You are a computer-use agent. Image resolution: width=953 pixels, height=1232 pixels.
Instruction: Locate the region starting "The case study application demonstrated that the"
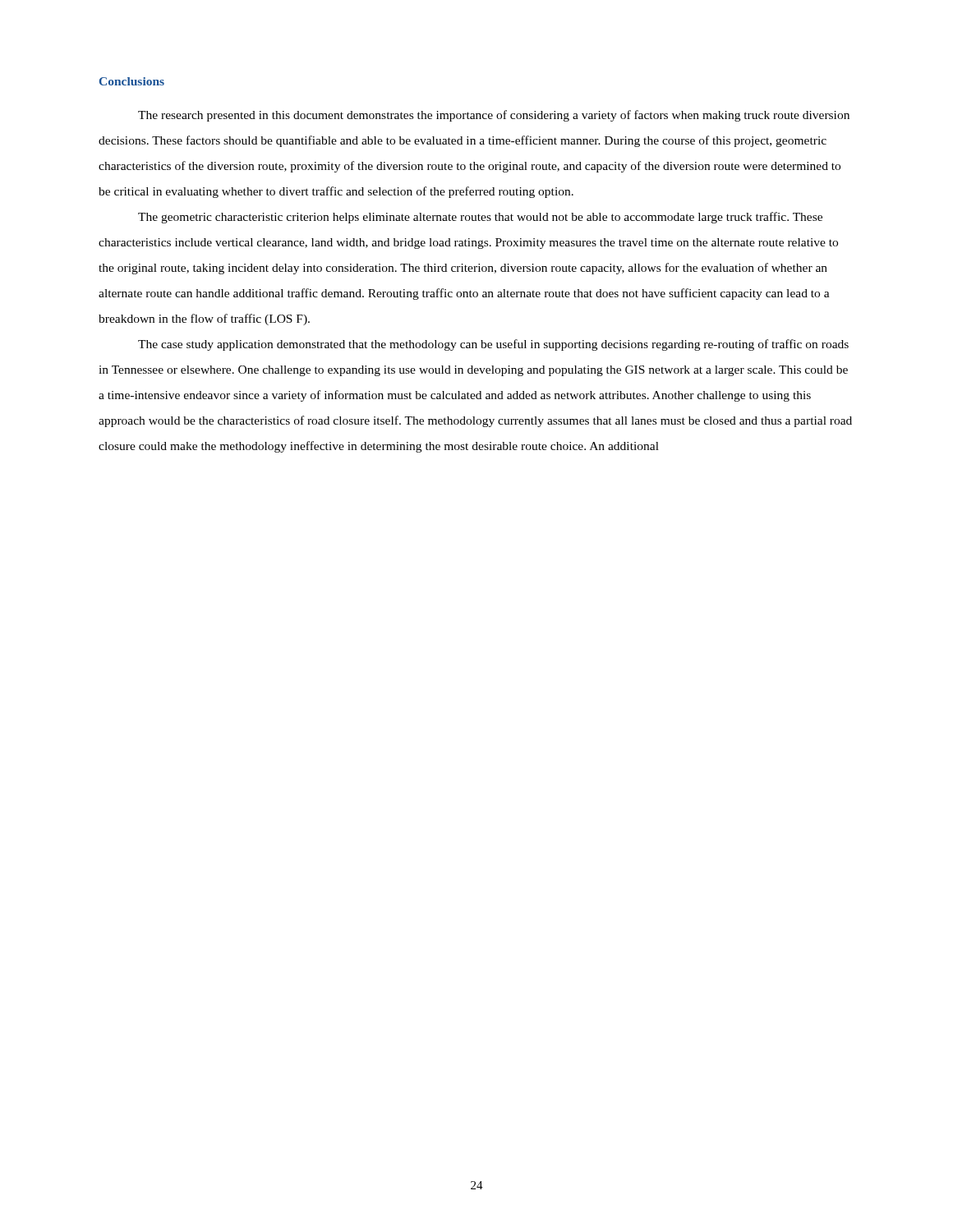pos(475,395)
